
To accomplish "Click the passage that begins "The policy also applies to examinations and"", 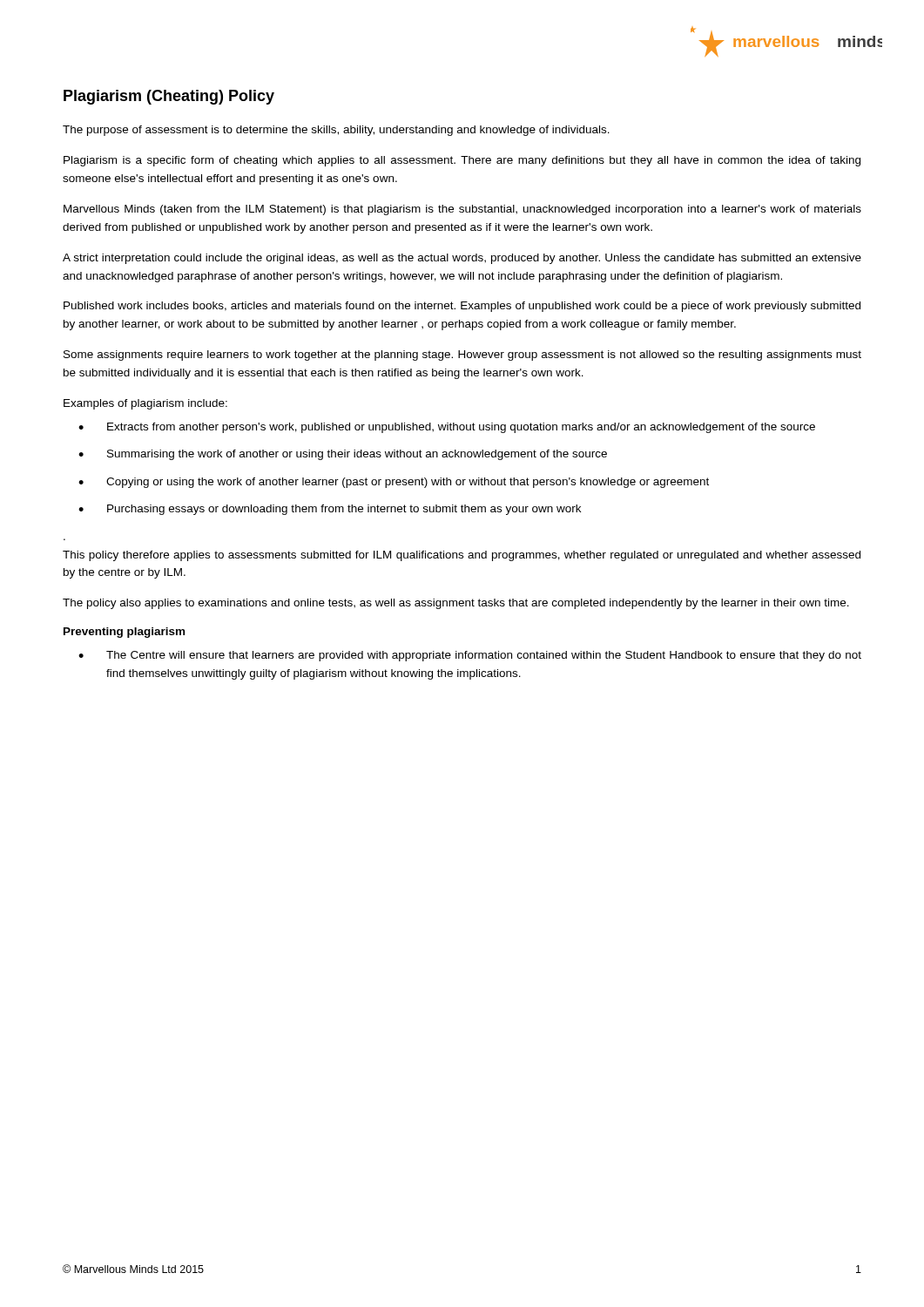I will tap(456, 603).
